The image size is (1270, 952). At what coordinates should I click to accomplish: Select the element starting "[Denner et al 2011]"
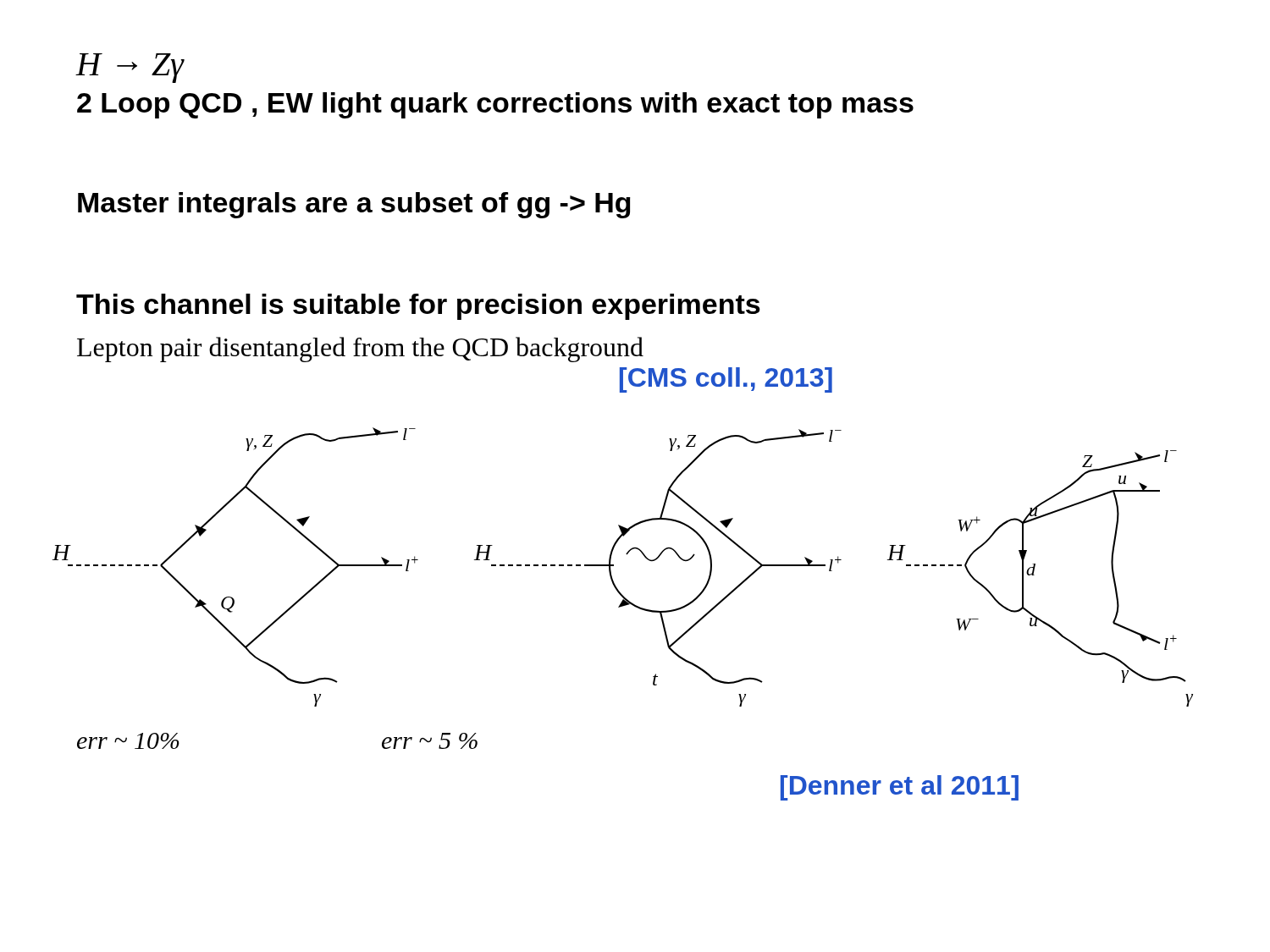899,785
